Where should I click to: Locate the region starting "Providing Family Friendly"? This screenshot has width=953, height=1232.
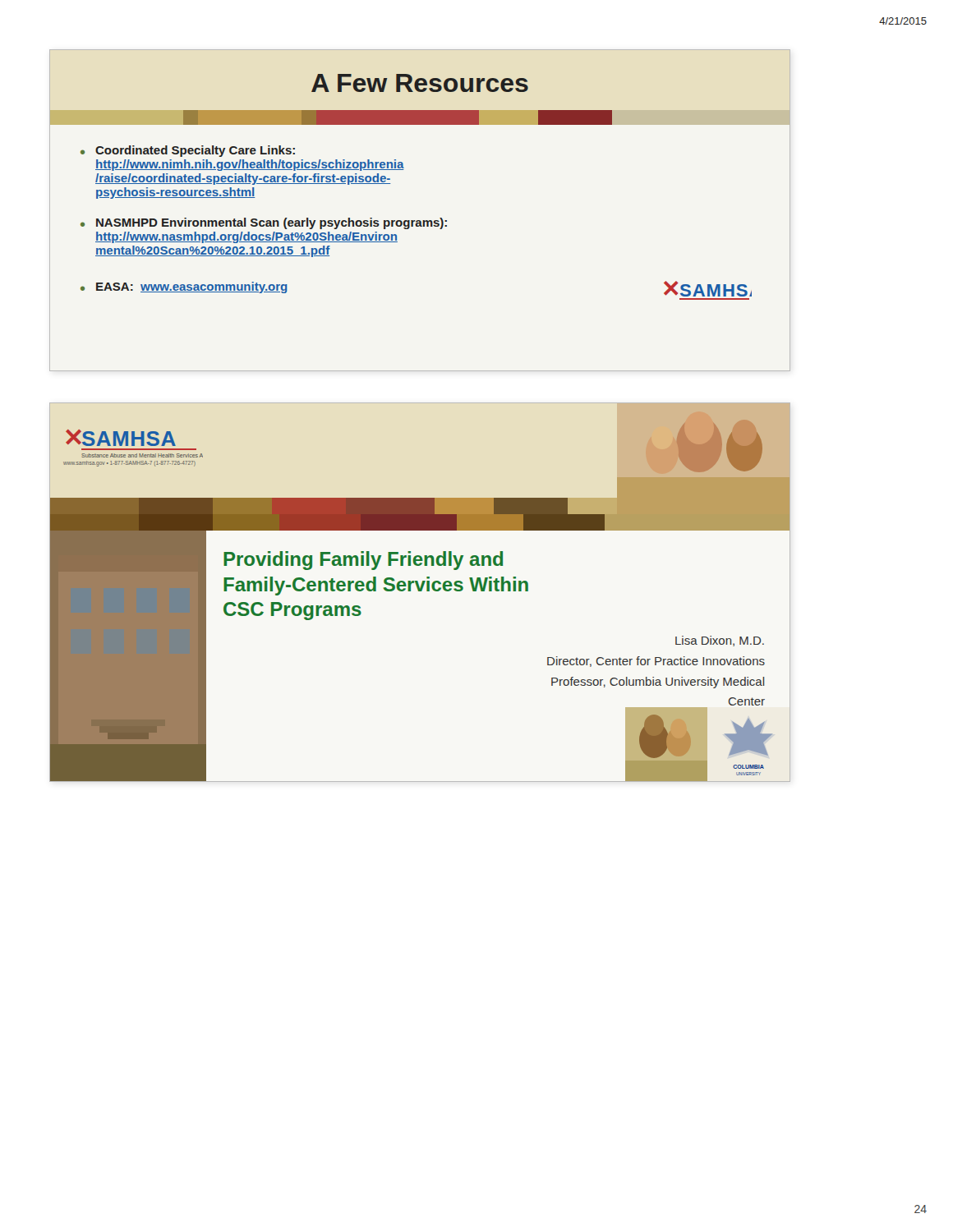(x=376, y=584)
